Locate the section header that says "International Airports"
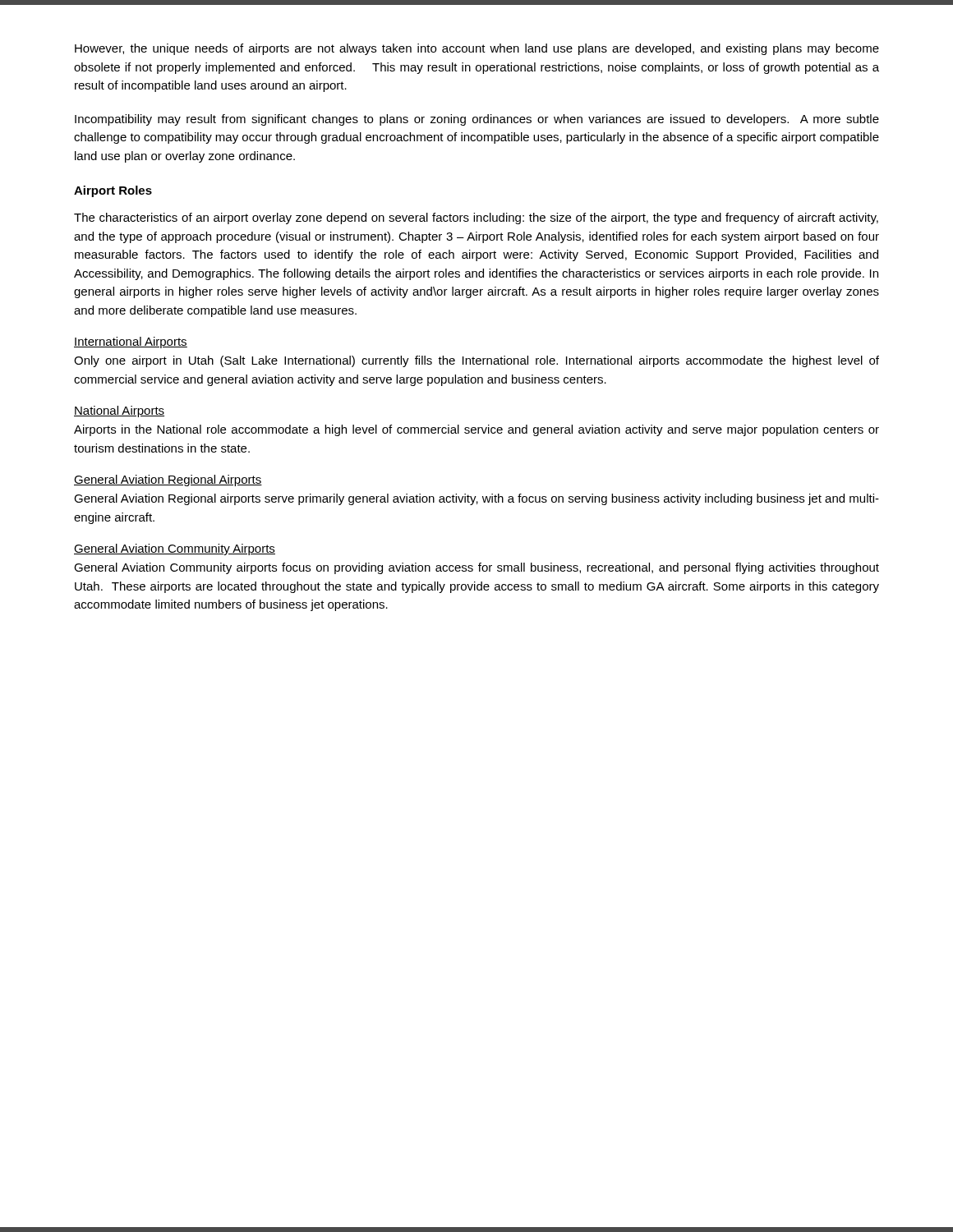This screenshot has width=953, height=1232. click(x=130, y=341)
